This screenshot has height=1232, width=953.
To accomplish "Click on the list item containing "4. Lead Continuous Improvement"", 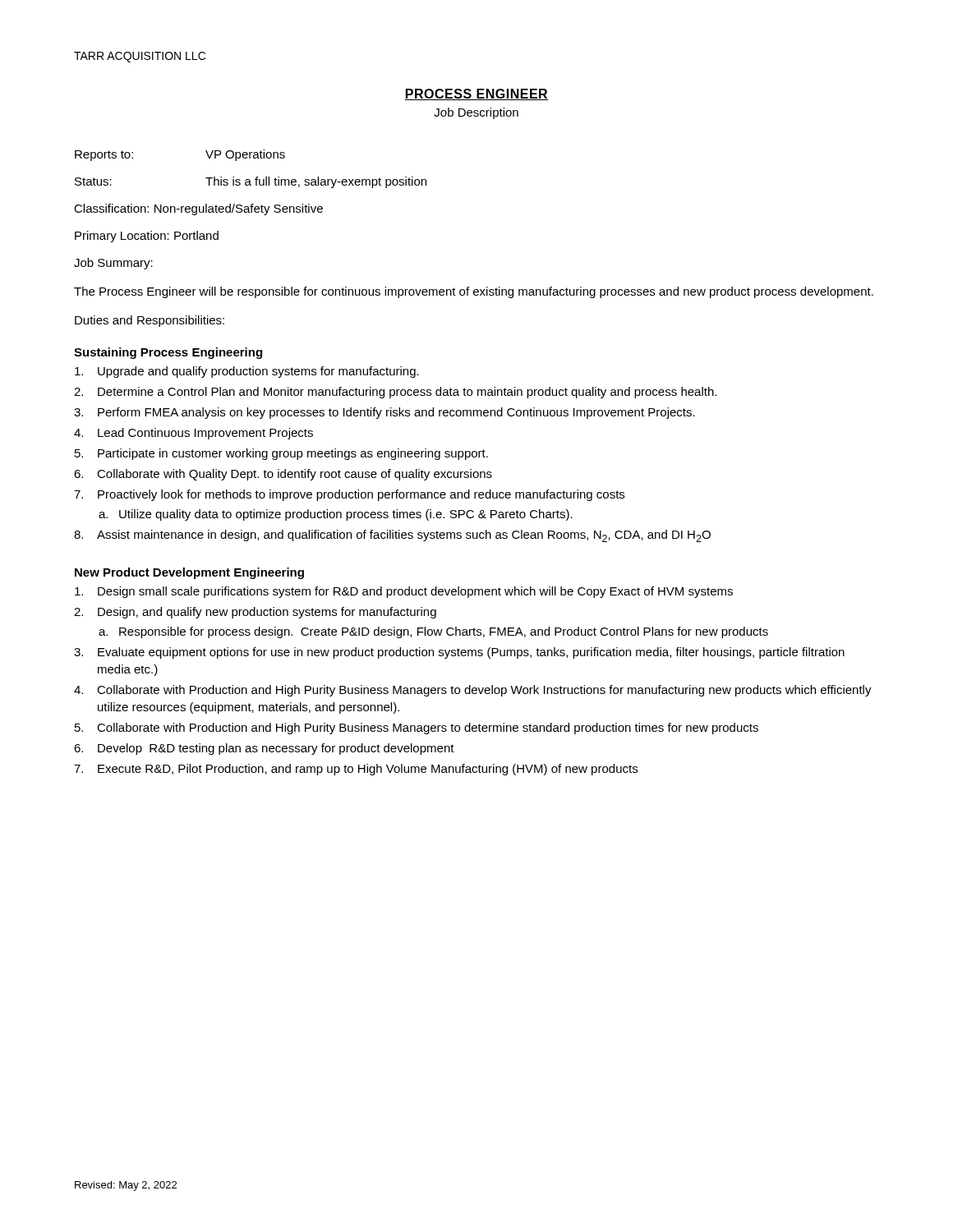I will pyautogui.click(x=193, y=434).
